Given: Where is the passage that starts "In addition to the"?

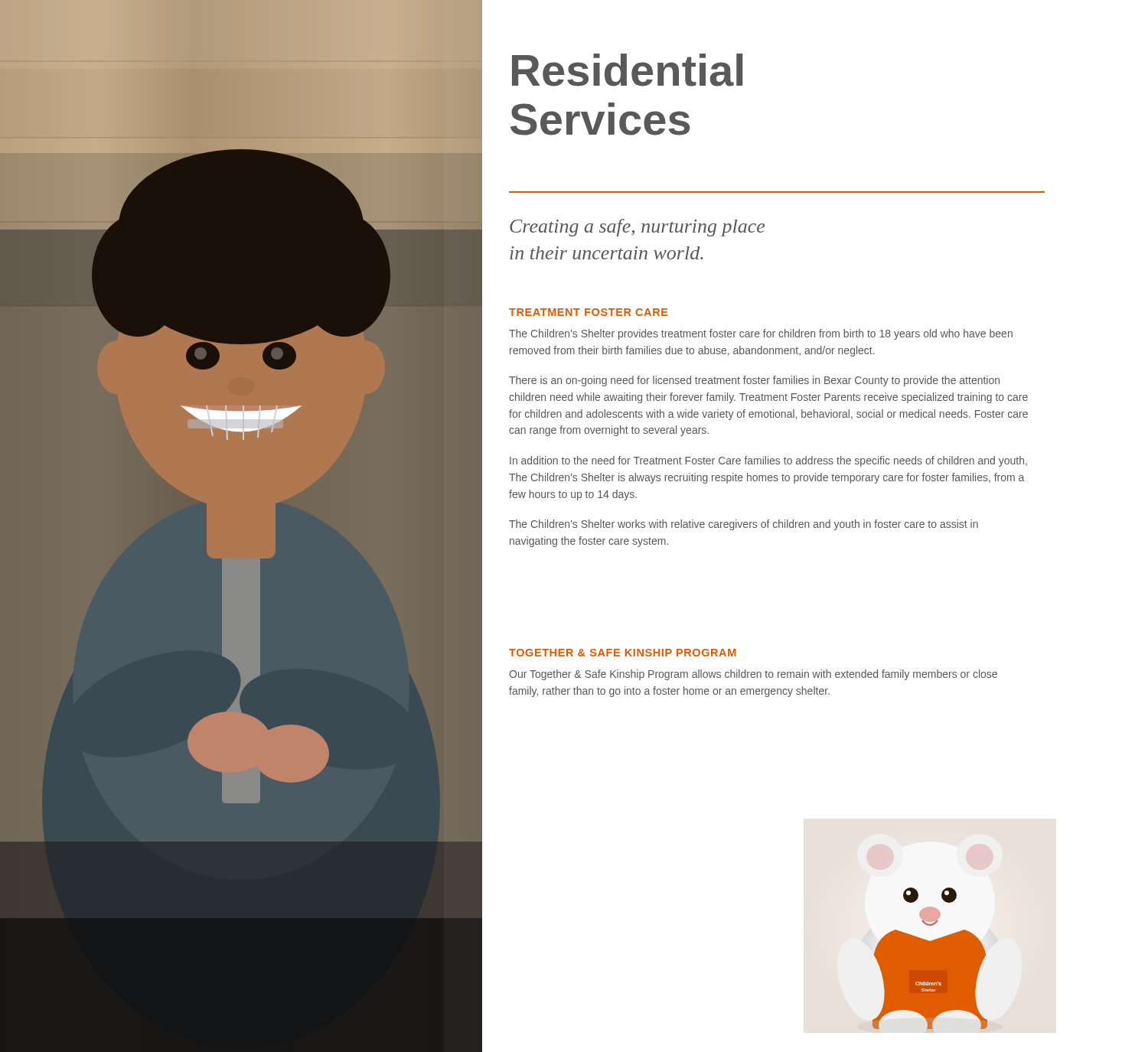Looking at the screenshot, I should [769, 478].
